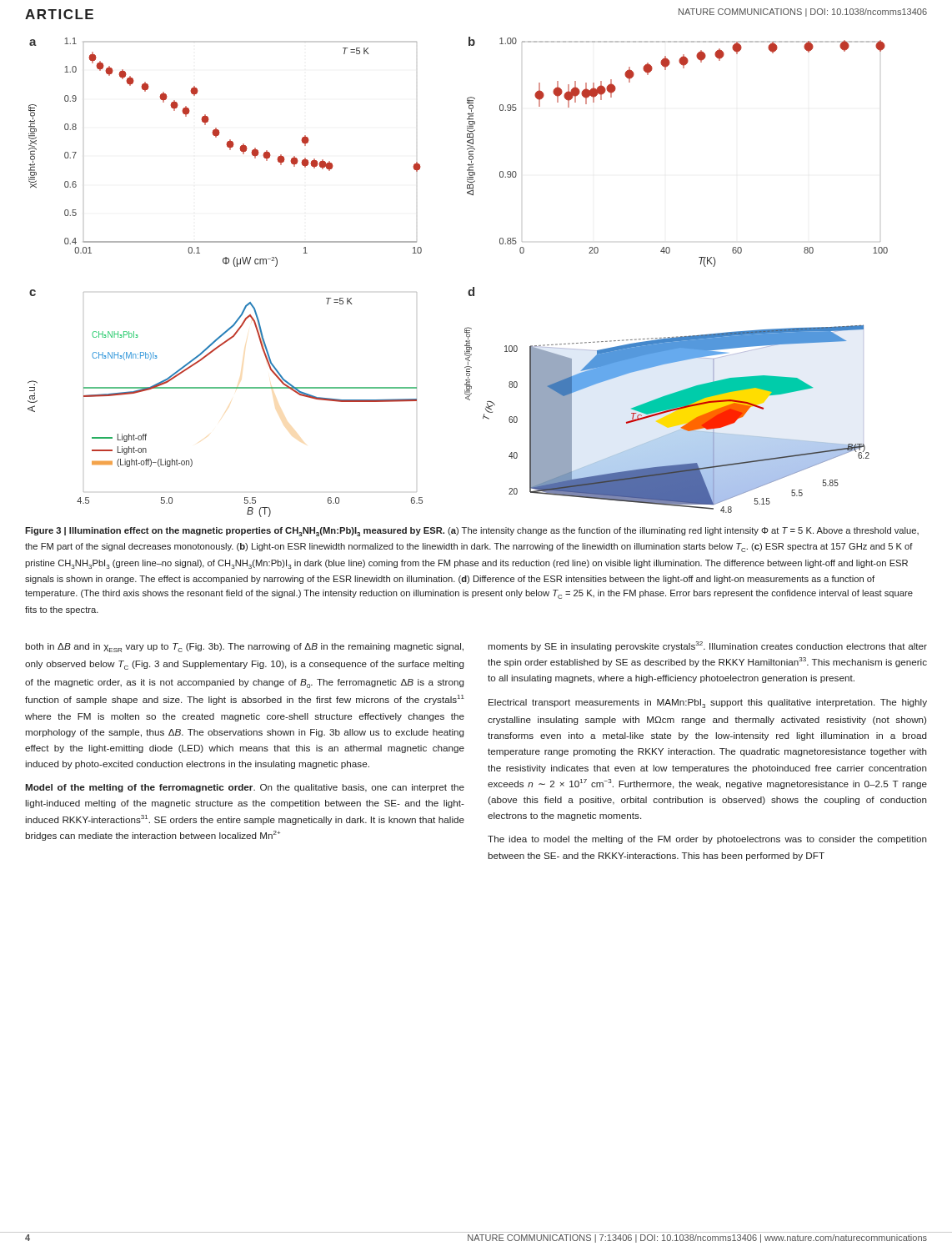Click on the text starting "Figure 3 | Illumination effect"

[x=476, y=570]
